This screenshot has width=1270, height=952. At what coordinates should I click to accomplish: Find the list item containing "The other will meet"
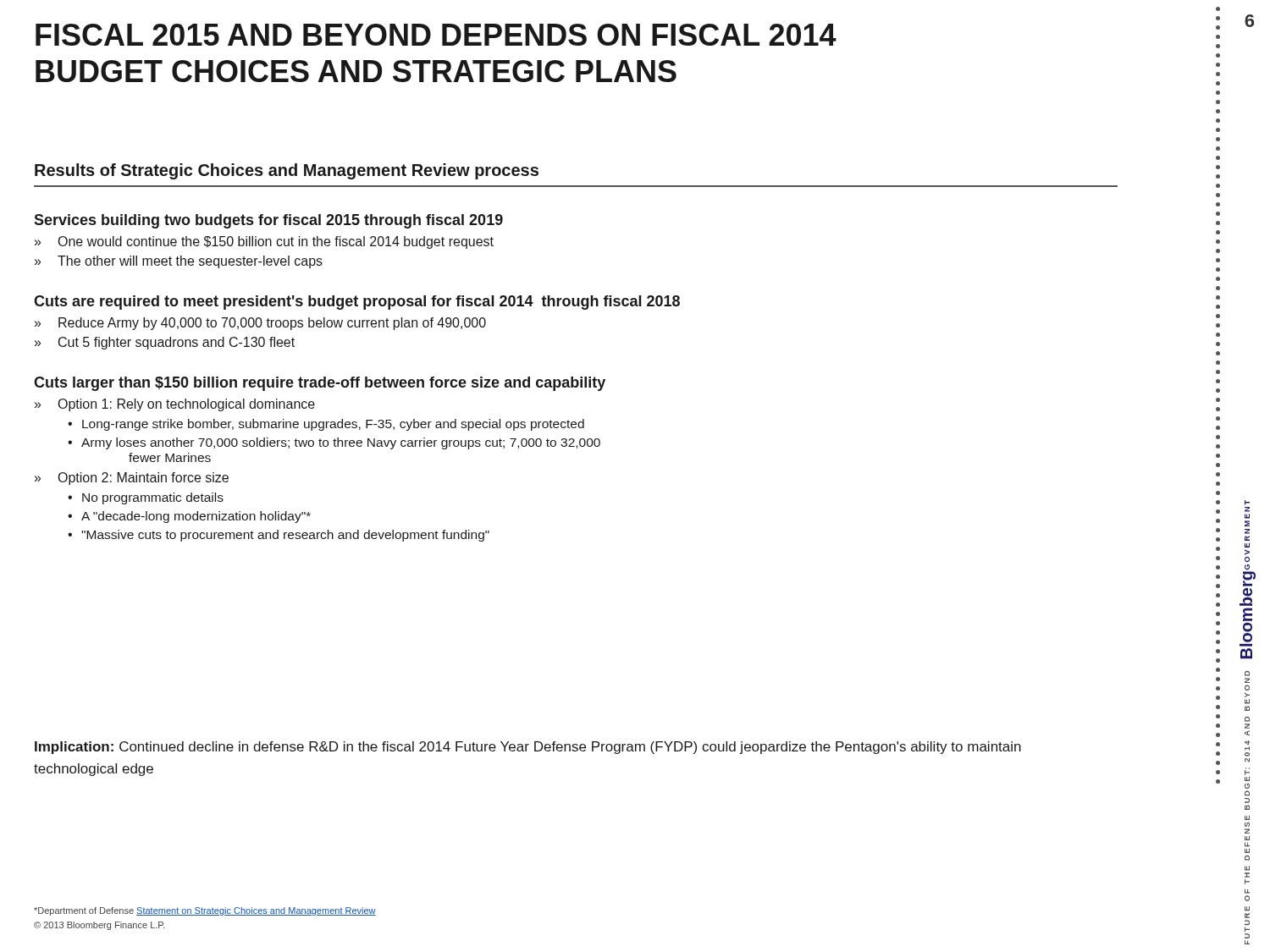190,261
